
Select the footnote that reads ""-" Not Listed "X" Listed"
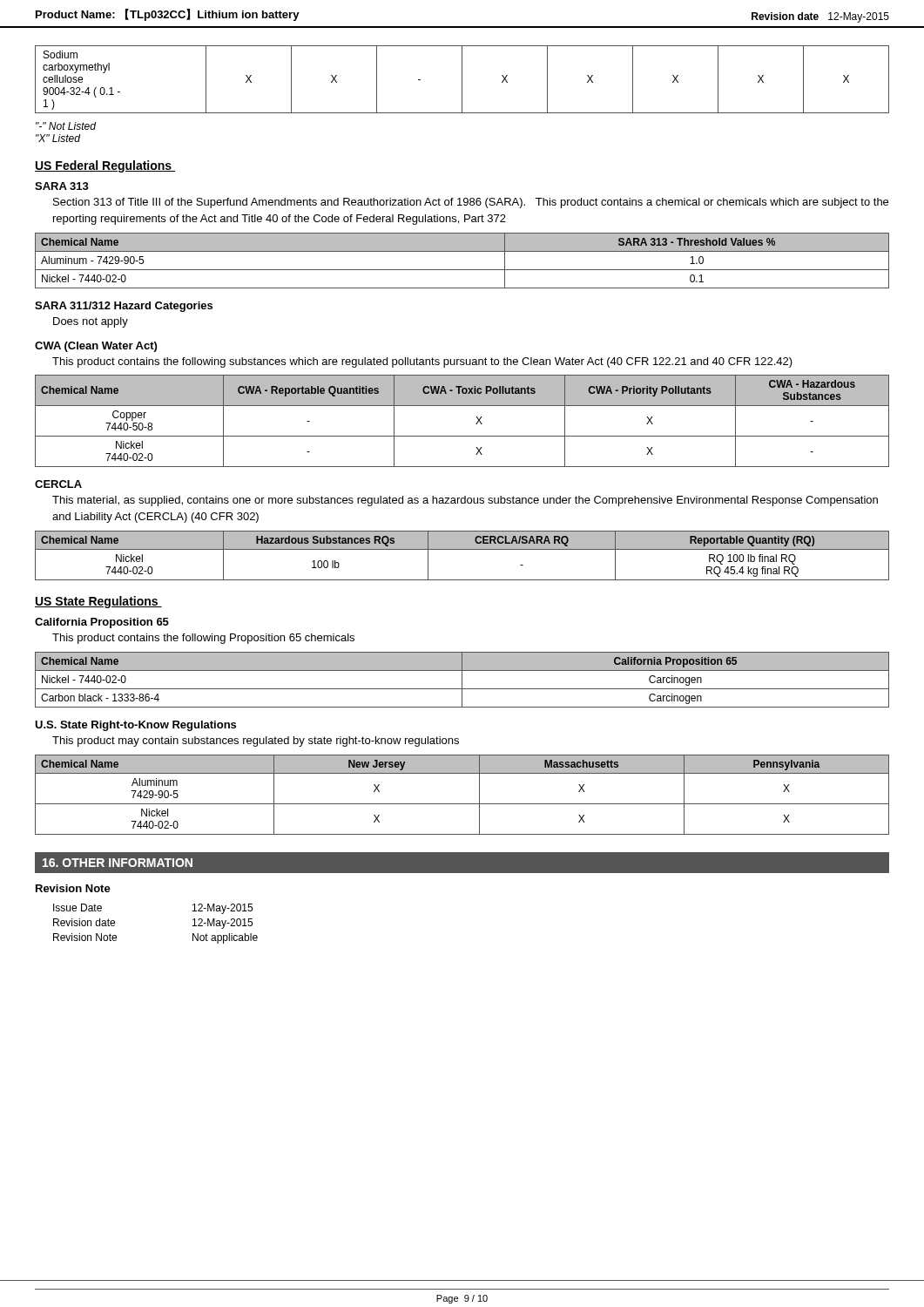[x=65, y=132]
